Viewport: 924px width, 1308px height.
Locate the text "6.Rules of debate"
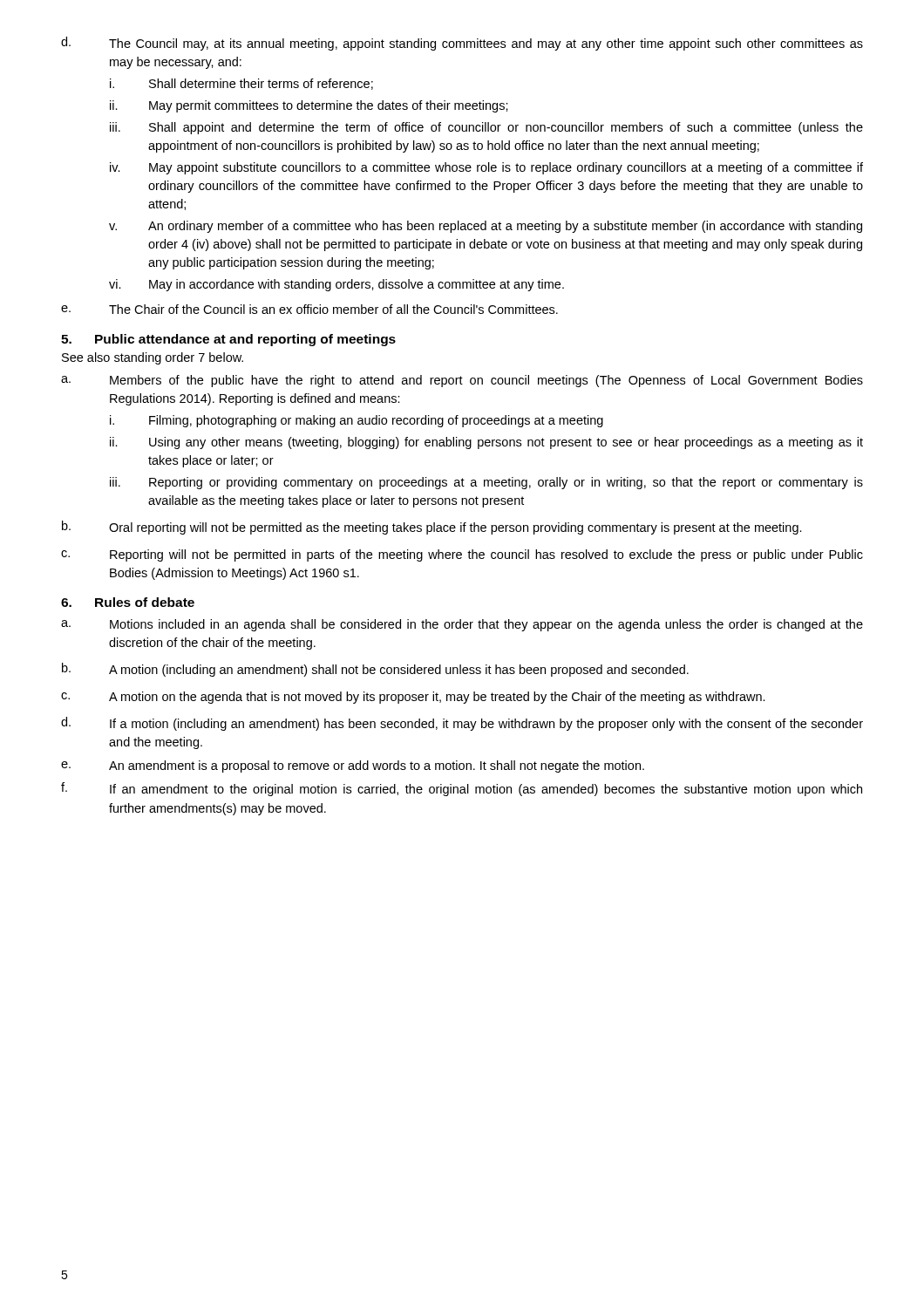128,602
